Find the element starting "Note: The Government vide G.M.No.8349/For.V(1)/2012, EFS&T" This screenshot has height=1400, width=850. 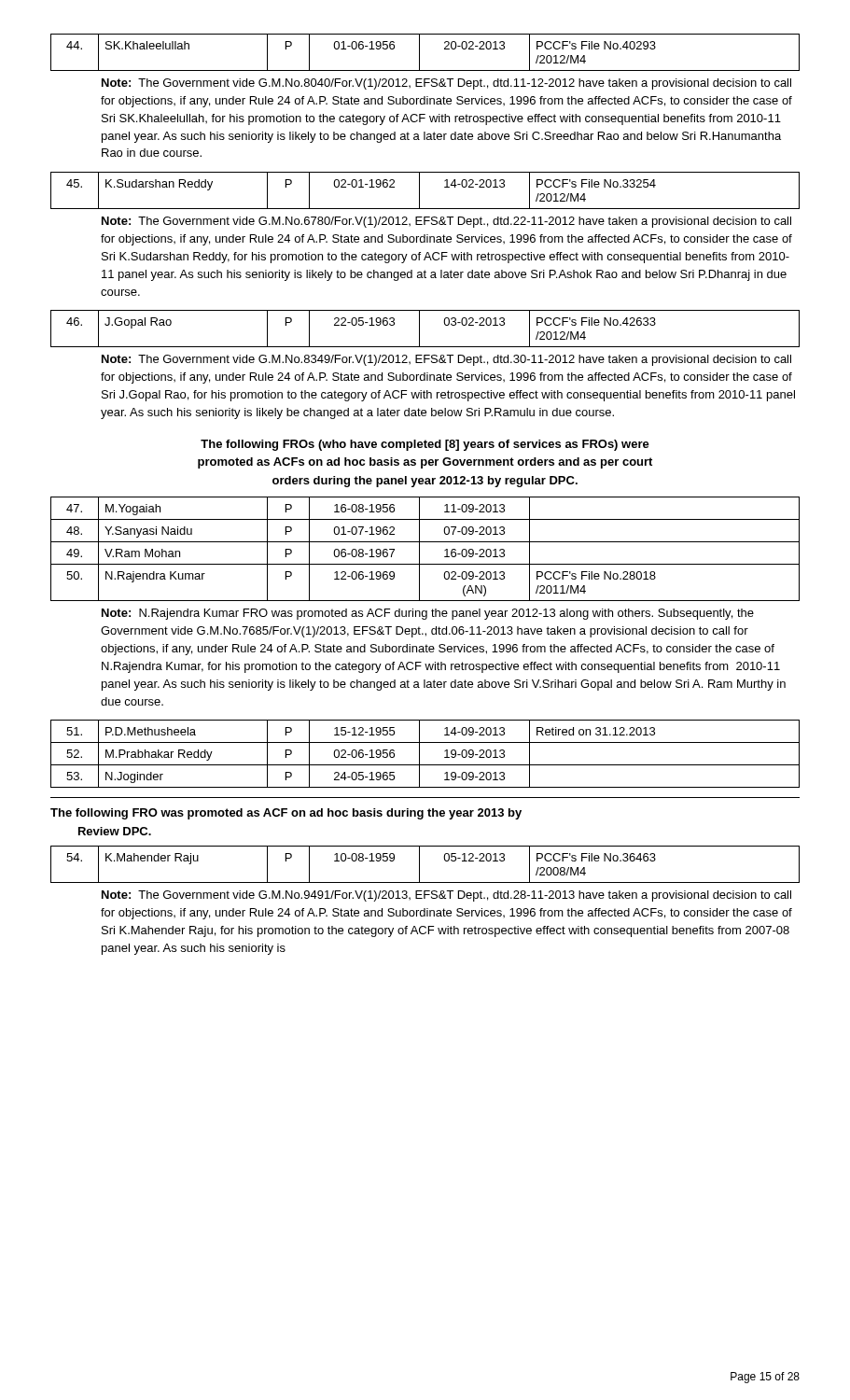pos(450,387)
